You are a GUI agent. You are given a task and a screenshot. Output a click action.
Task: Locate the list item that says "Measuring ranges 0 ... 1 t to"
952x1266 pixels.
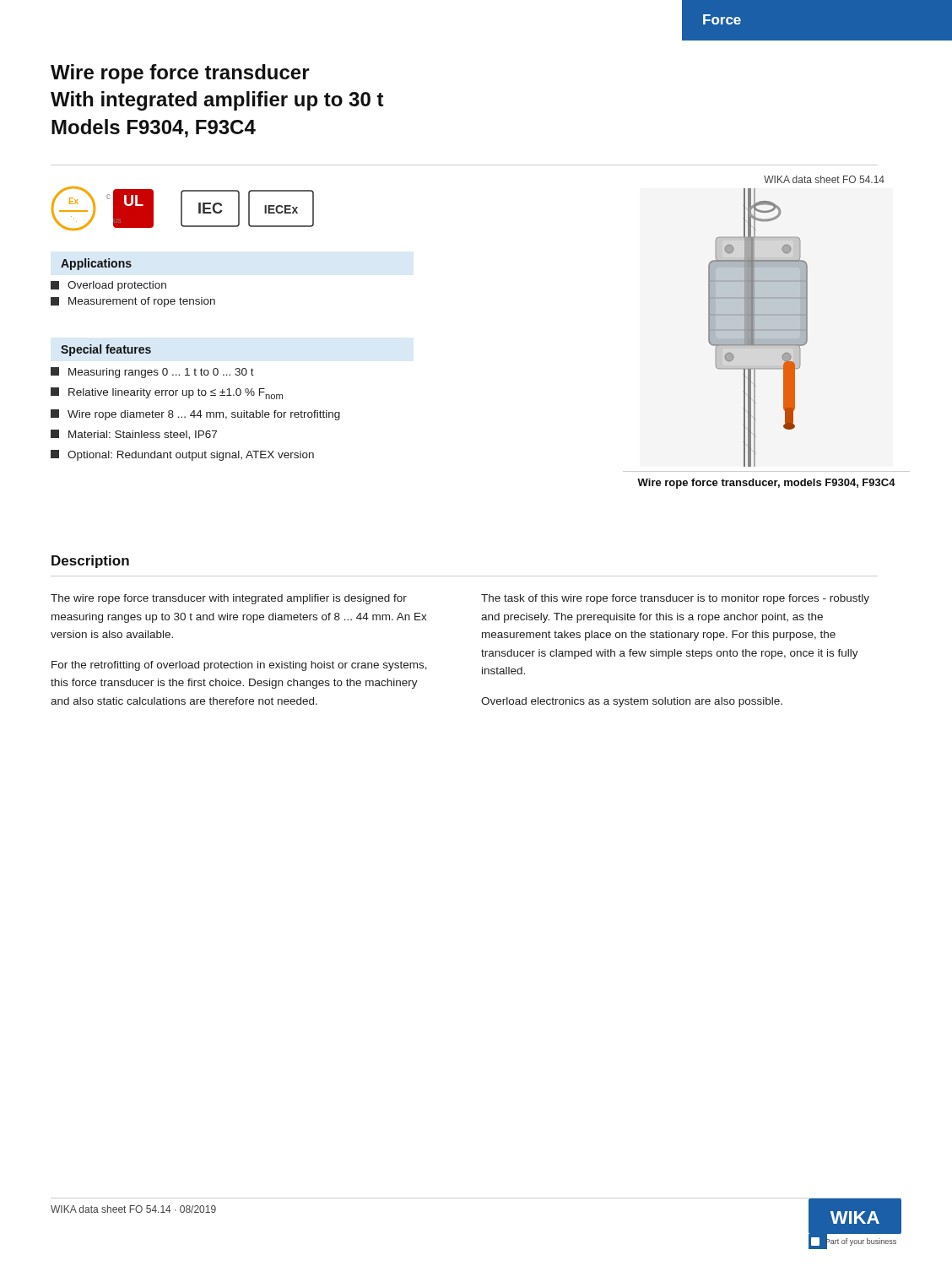[x=152, y=373]
